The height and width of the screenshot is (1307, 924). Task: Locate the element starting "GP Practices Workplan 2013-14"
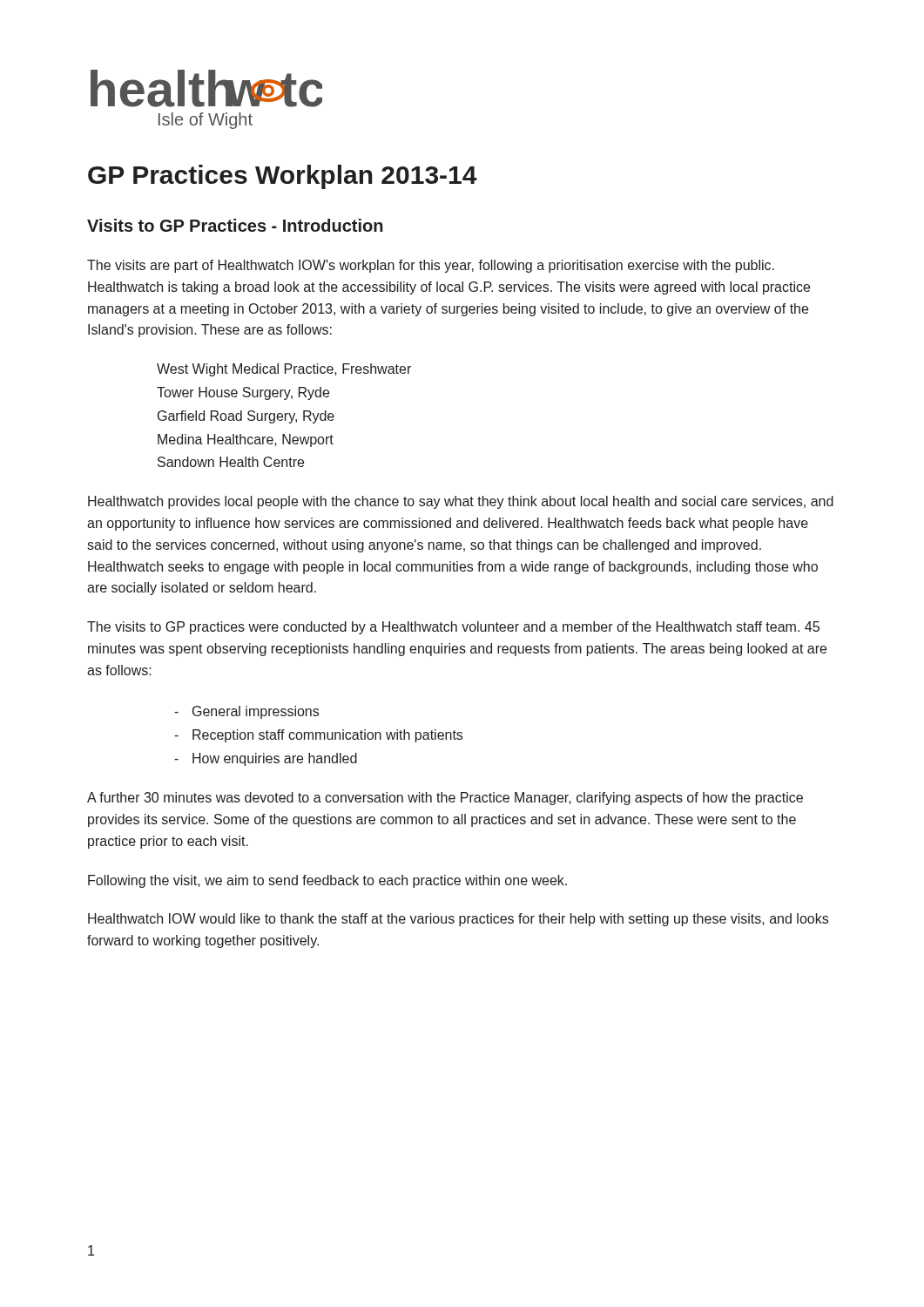[x=282, y=175]
